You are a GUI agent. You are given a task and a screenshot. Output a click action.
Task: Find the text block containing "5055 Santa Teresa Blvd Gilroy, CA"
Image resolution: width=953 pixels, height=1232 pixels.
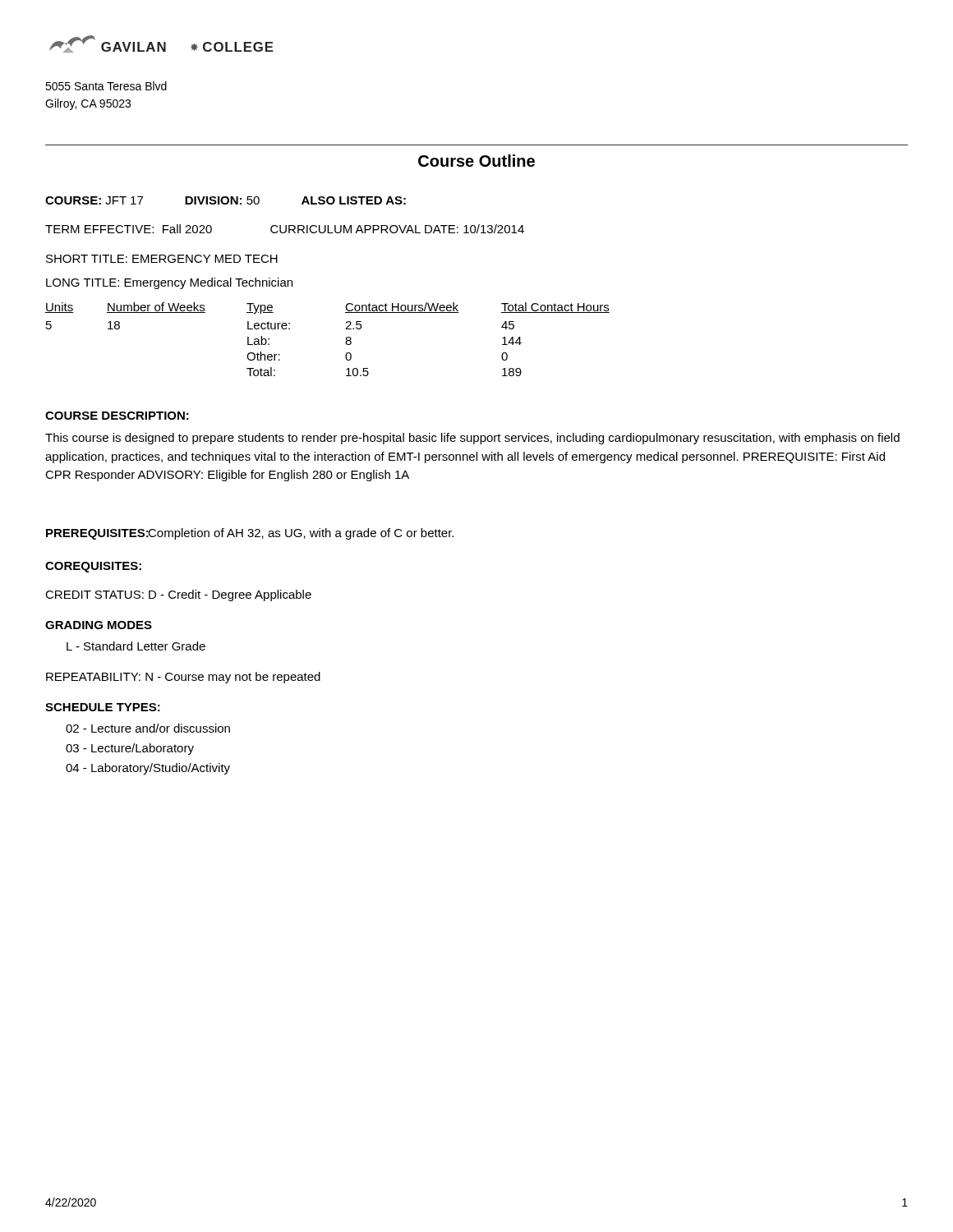coord(106,95)
